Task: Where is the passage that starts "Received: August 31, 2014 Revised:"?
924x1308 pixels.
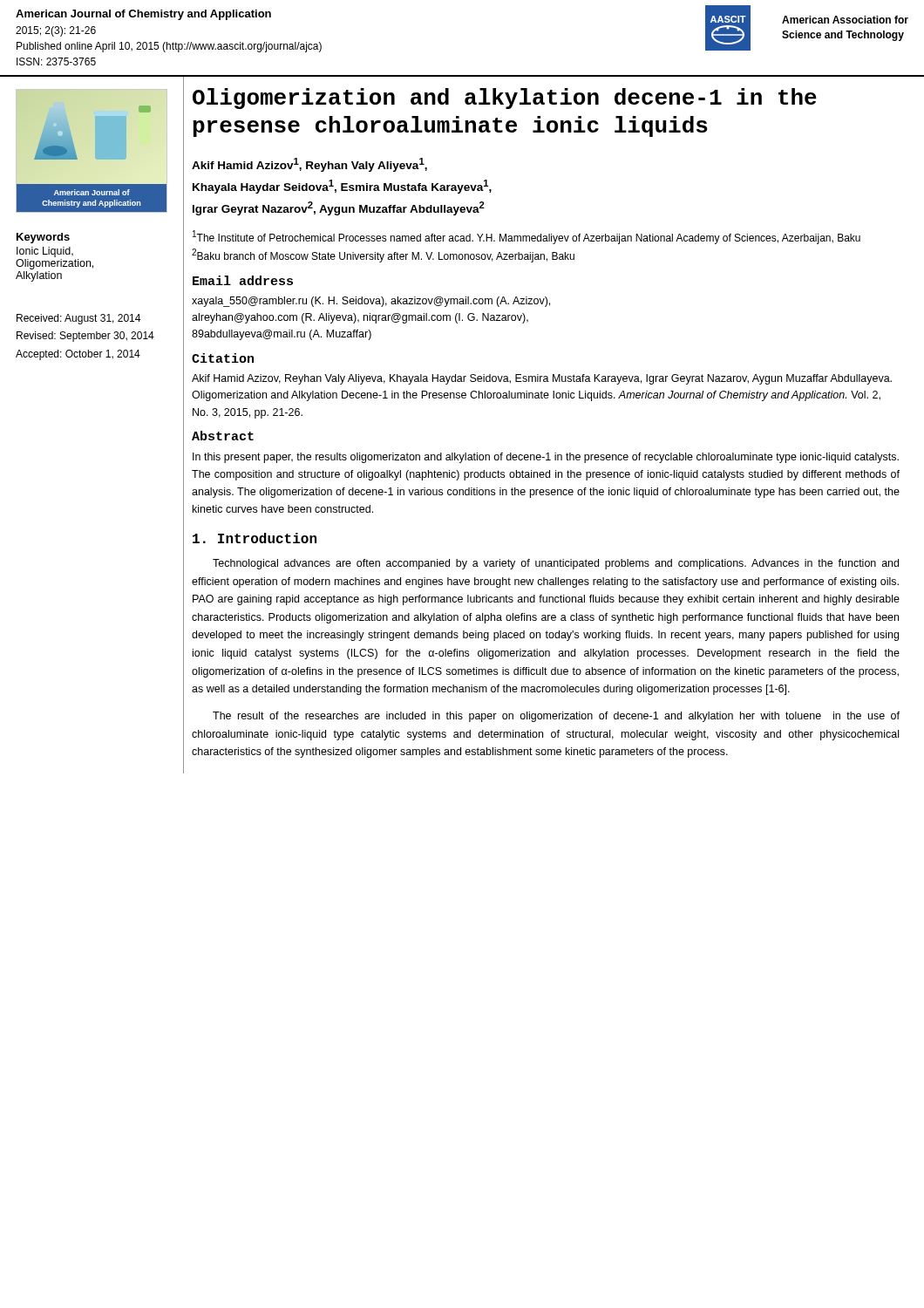Action: click(85, 336)
